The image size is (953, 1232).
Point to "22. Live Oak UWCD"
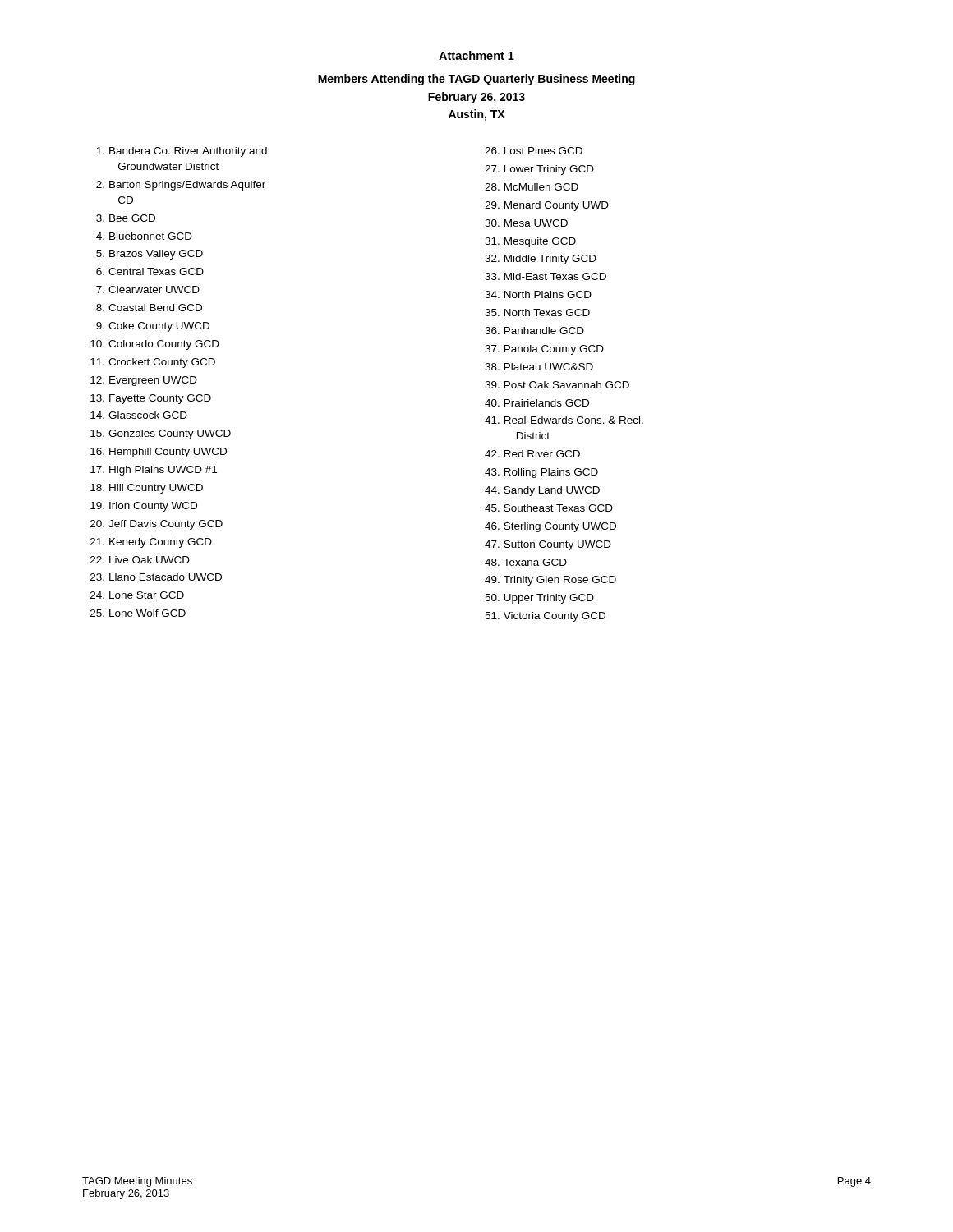click(x=140, y=560)
